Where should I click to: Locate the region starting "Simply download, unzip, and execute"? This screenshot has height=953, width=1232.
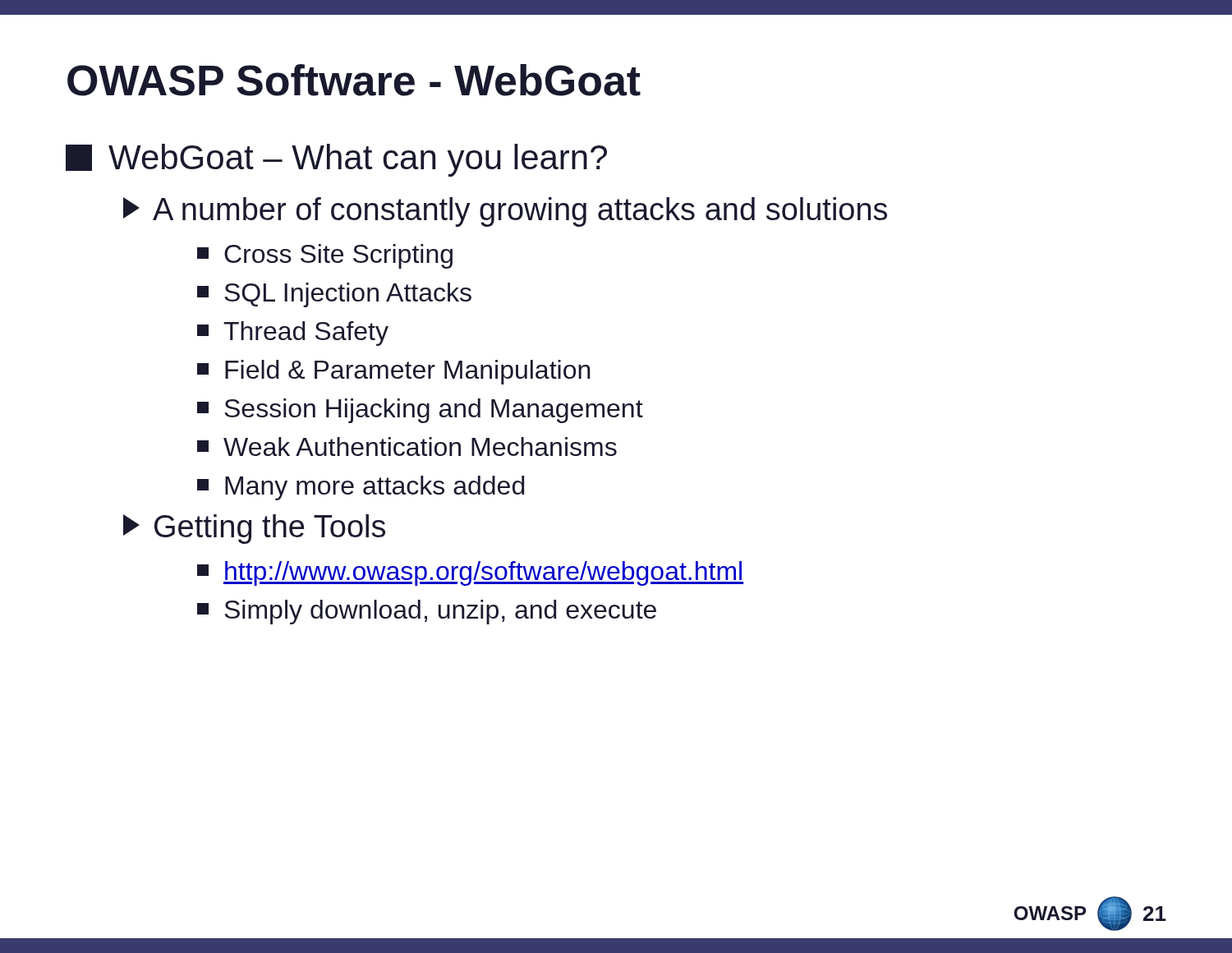[427, 610]
